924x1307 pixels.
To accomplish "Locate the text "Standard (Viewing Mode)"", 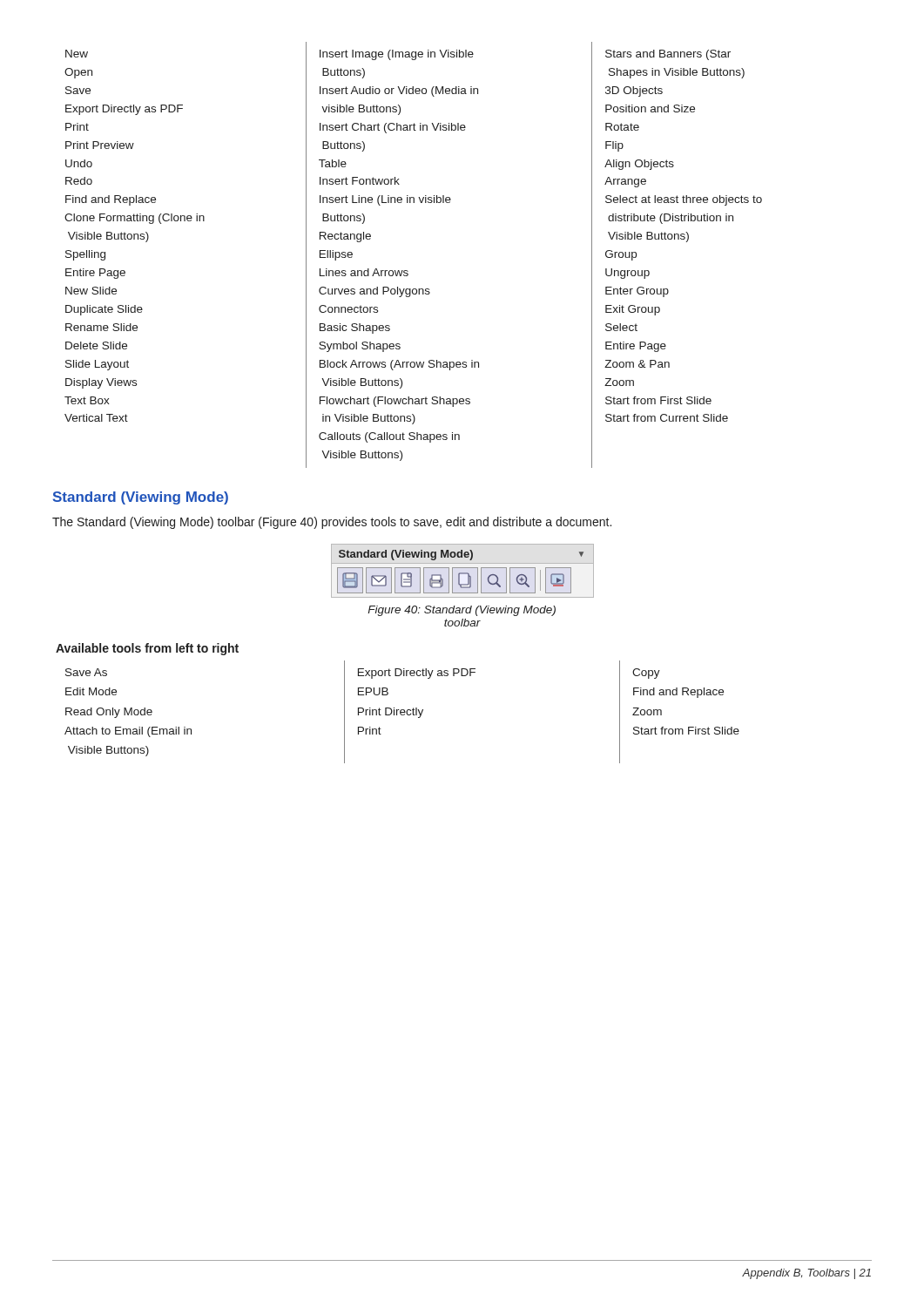I will (x=141, y=497).
